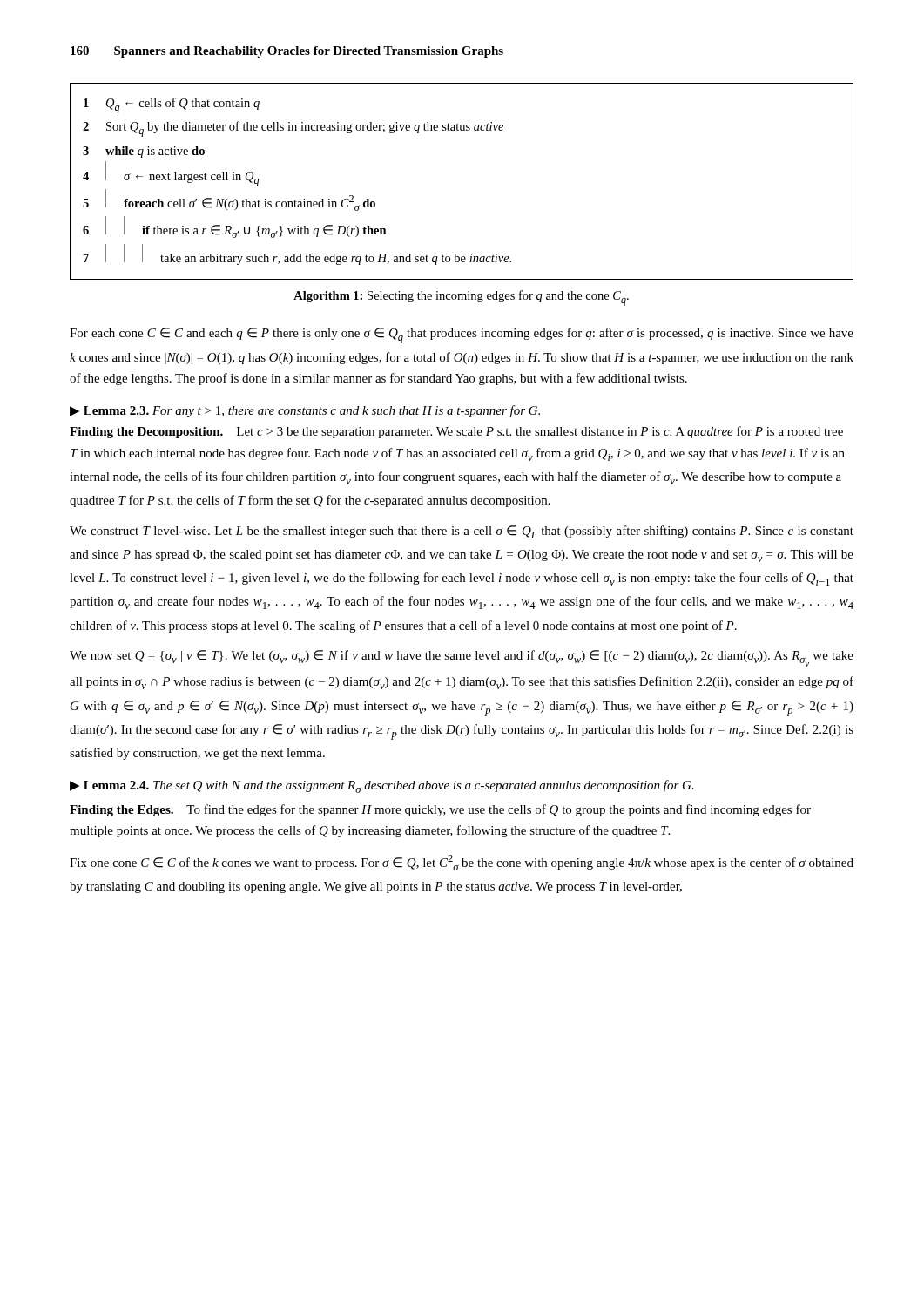Click on the region starting "▶ Lemma 2.4. The set Q"
This screenshot has width=924, height=1307.
[382, 787]
